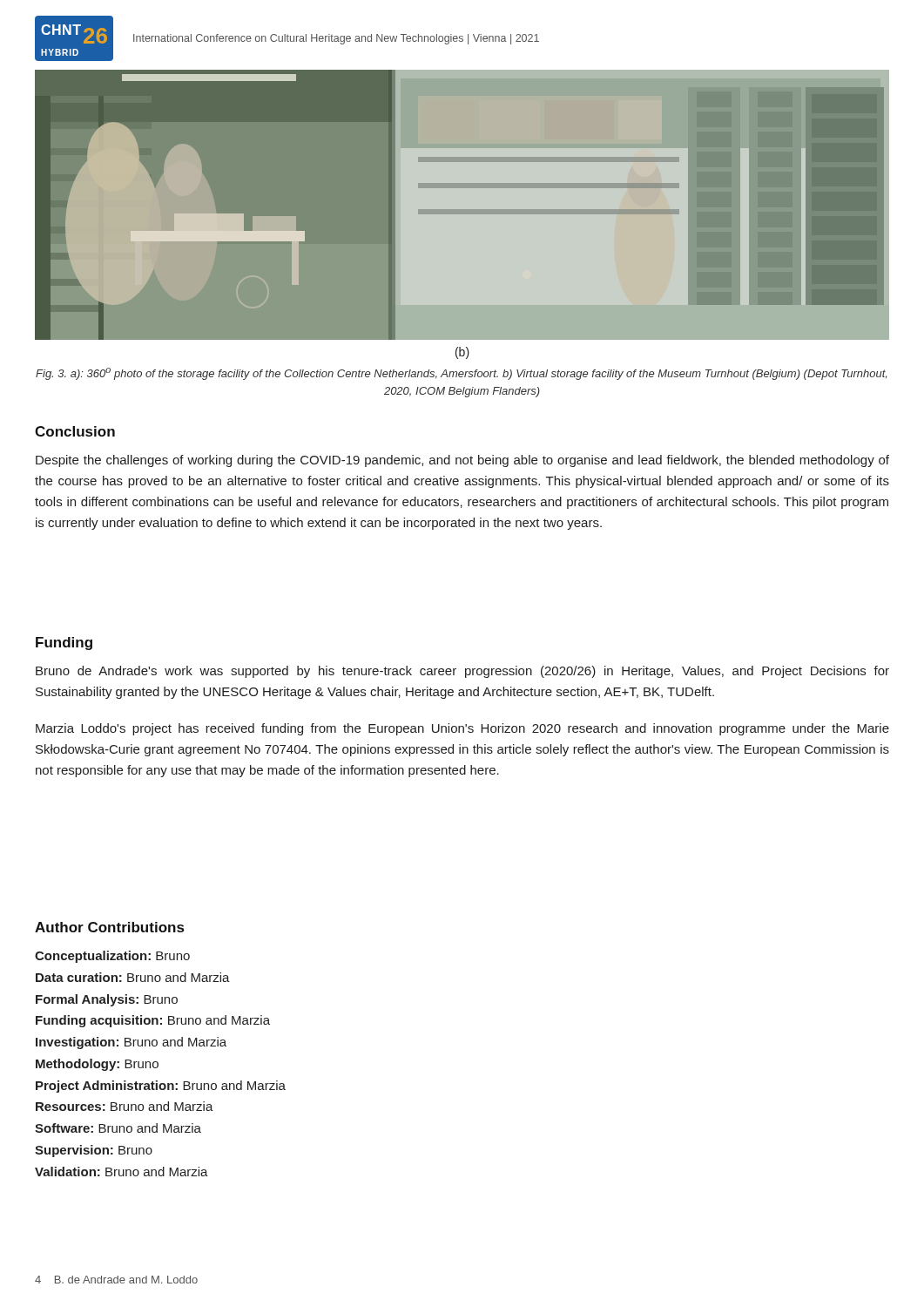Locate the text "Data curation: Bruno and Marzia"
This screenshot has width=924, height=1307.
click(x=132, y=977)
